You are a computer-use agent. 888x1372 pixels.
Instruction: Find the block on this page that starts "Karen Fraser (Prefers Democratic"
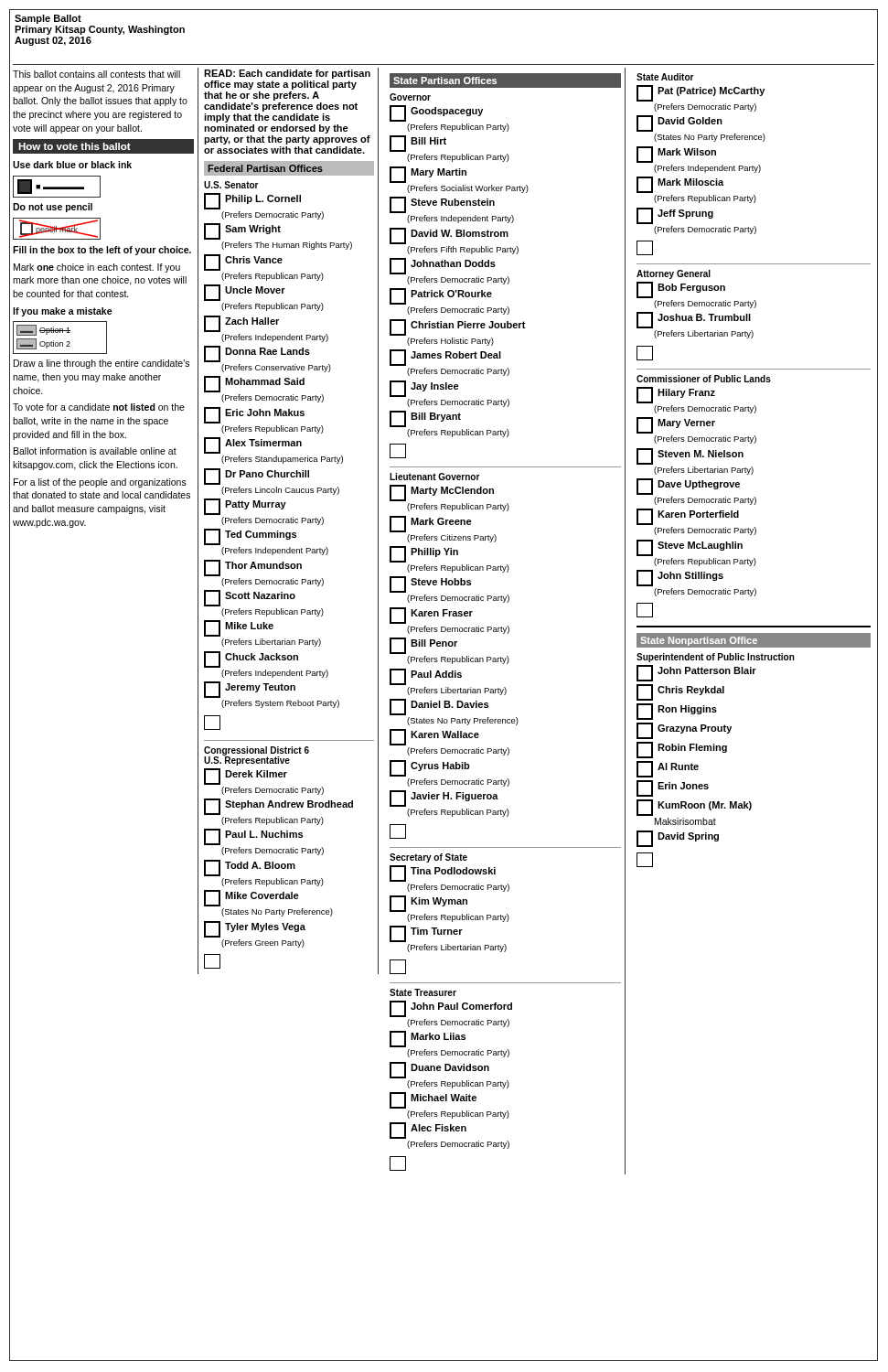point(505,620)
